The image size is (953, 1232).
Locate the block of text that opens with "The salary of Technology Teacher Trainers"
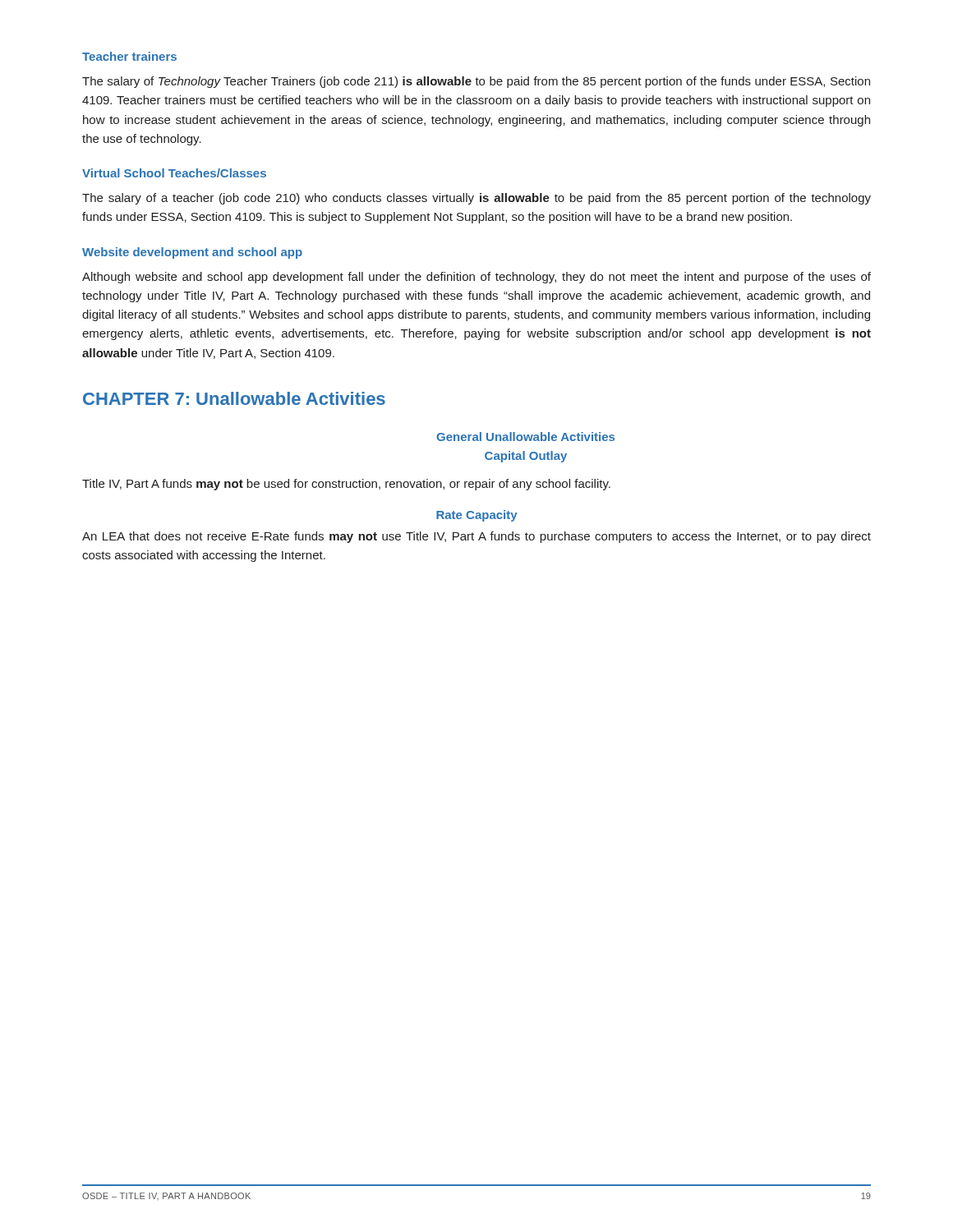pyautogui.click(x=476, y=110)
